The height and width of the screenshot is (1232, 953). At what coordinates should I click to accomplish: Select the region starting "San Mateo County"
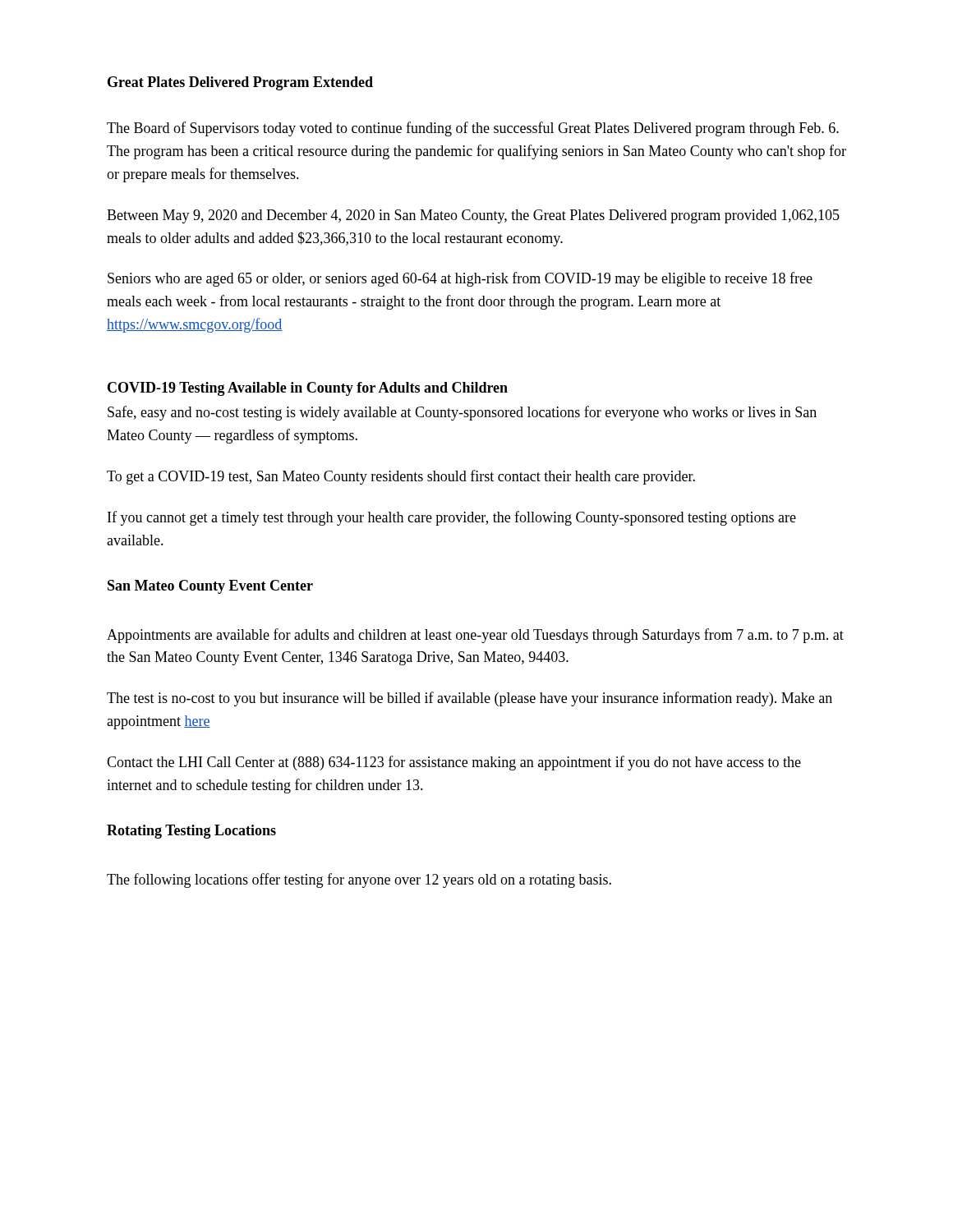(x=210, y=585)
